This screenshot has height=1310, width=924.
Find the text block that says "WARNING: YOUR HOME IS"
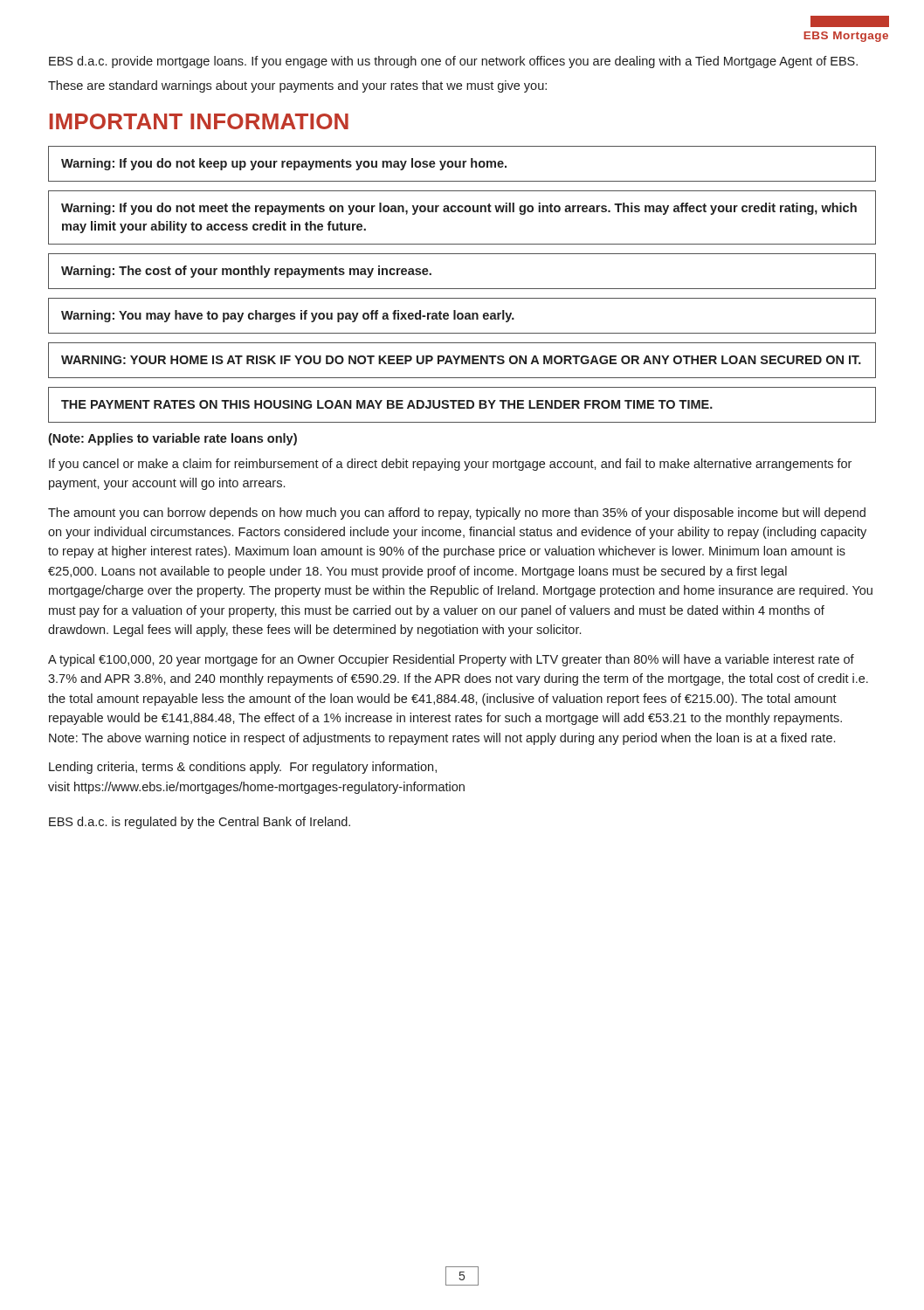(x=461, y=359)
